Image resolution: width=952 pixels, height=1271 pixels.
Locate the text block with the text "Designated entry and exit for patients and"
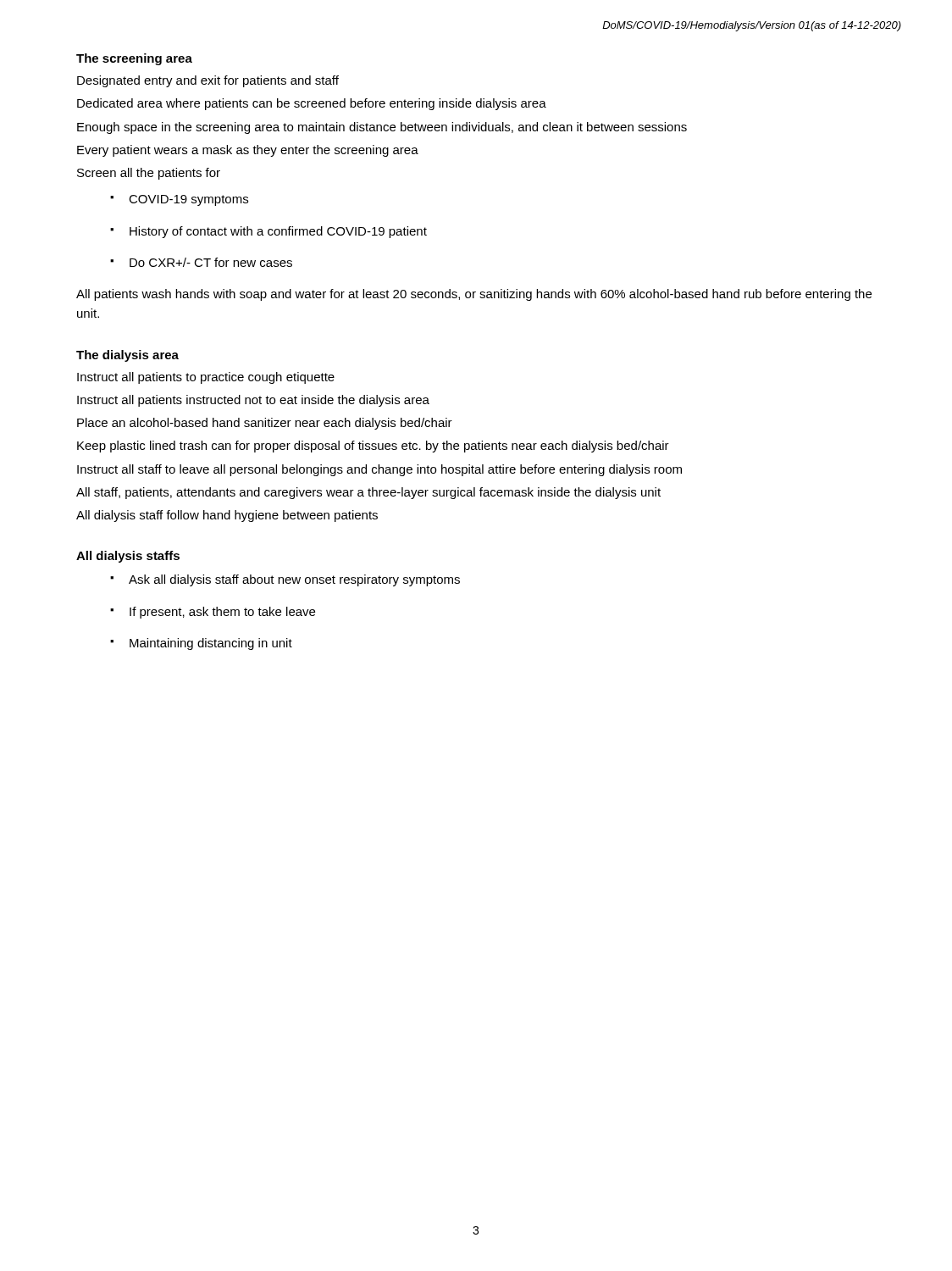click(207, 80)
